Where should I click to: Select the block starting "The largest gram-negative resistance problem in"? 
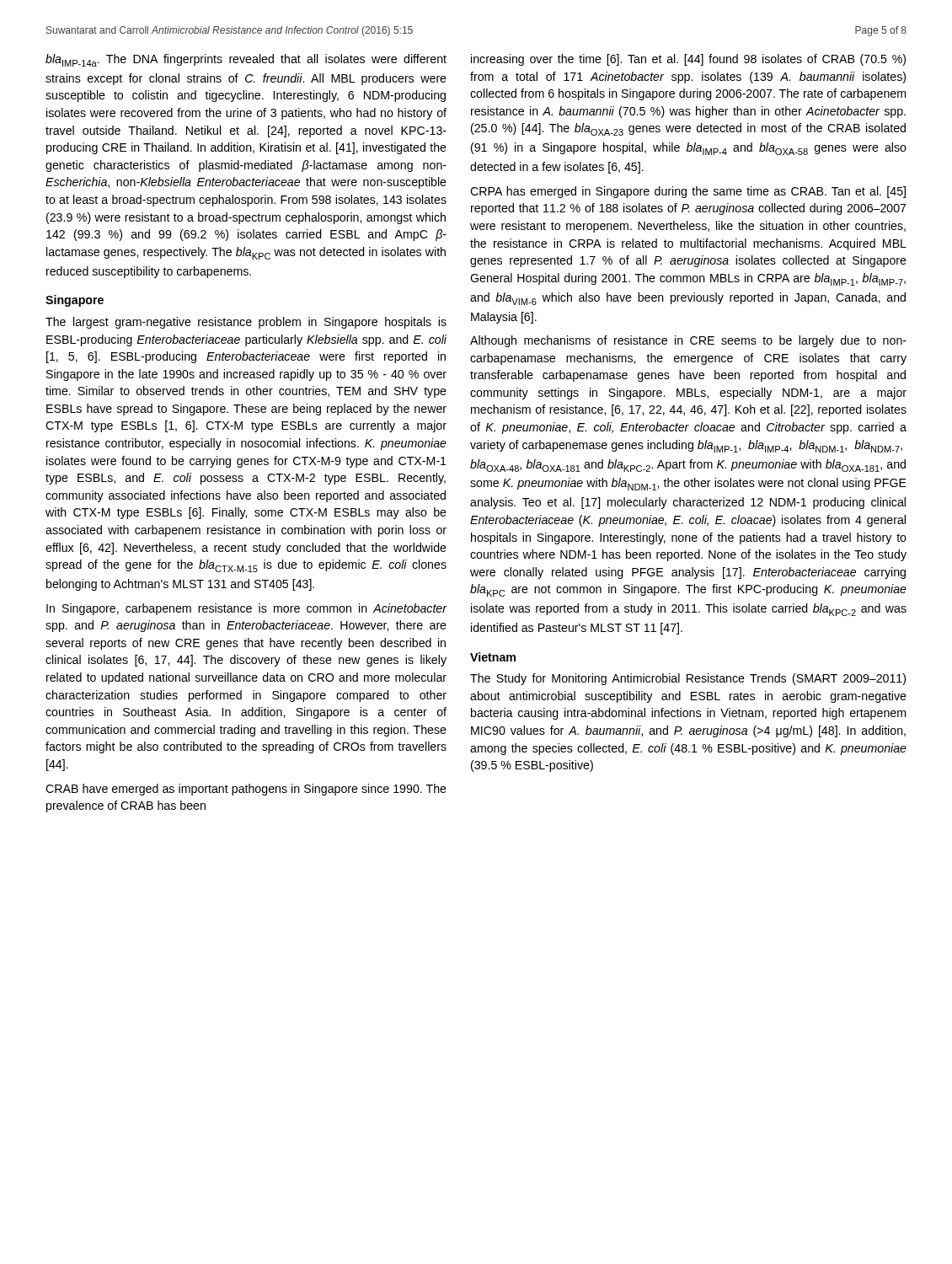click(246, 564)
